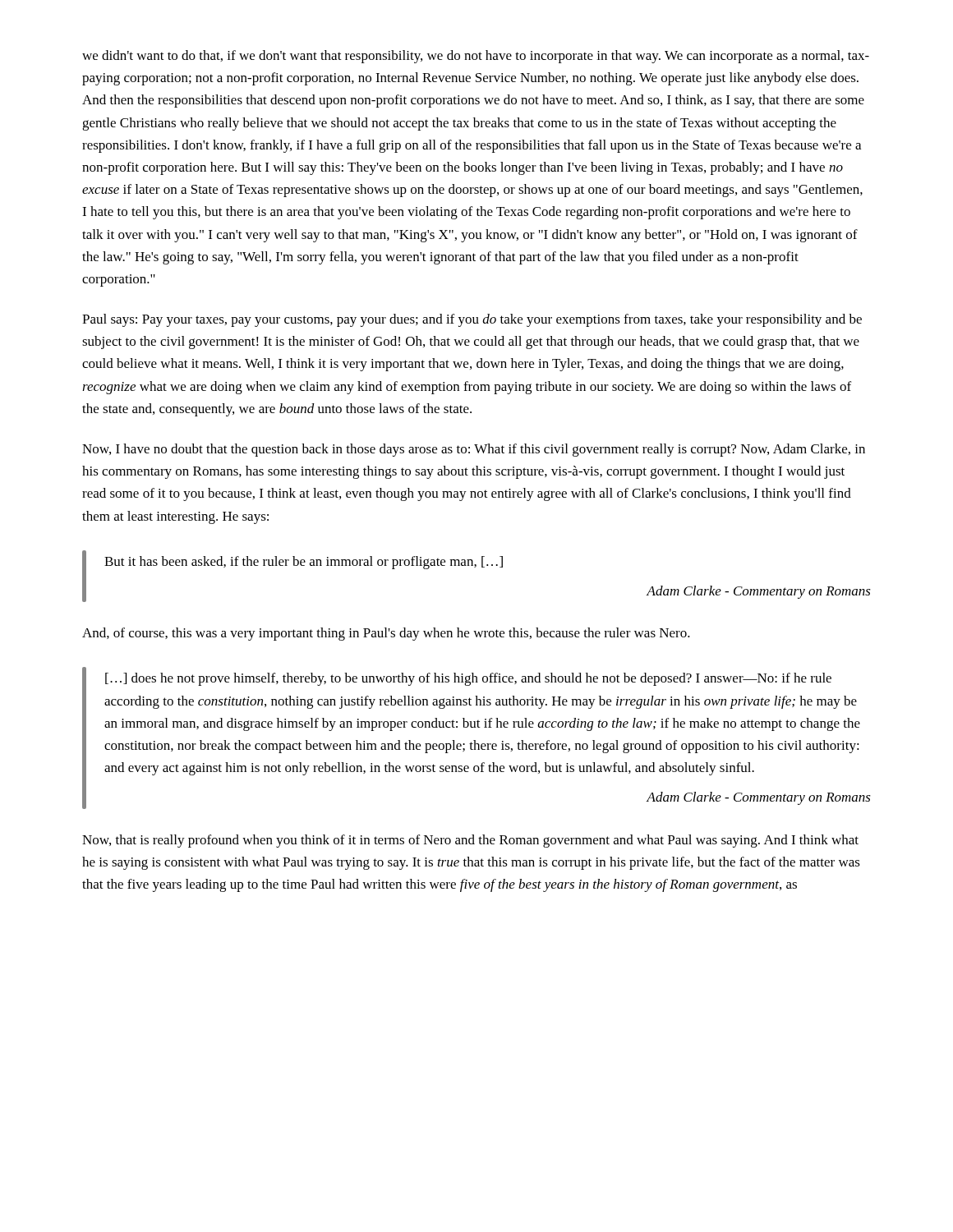This screenshot has width=953, height=1232.
Task: Where is the passage that starts "Paul says: Pay your taxes, pay your"?
Action: pyautogui.click(x=472, y=364)
